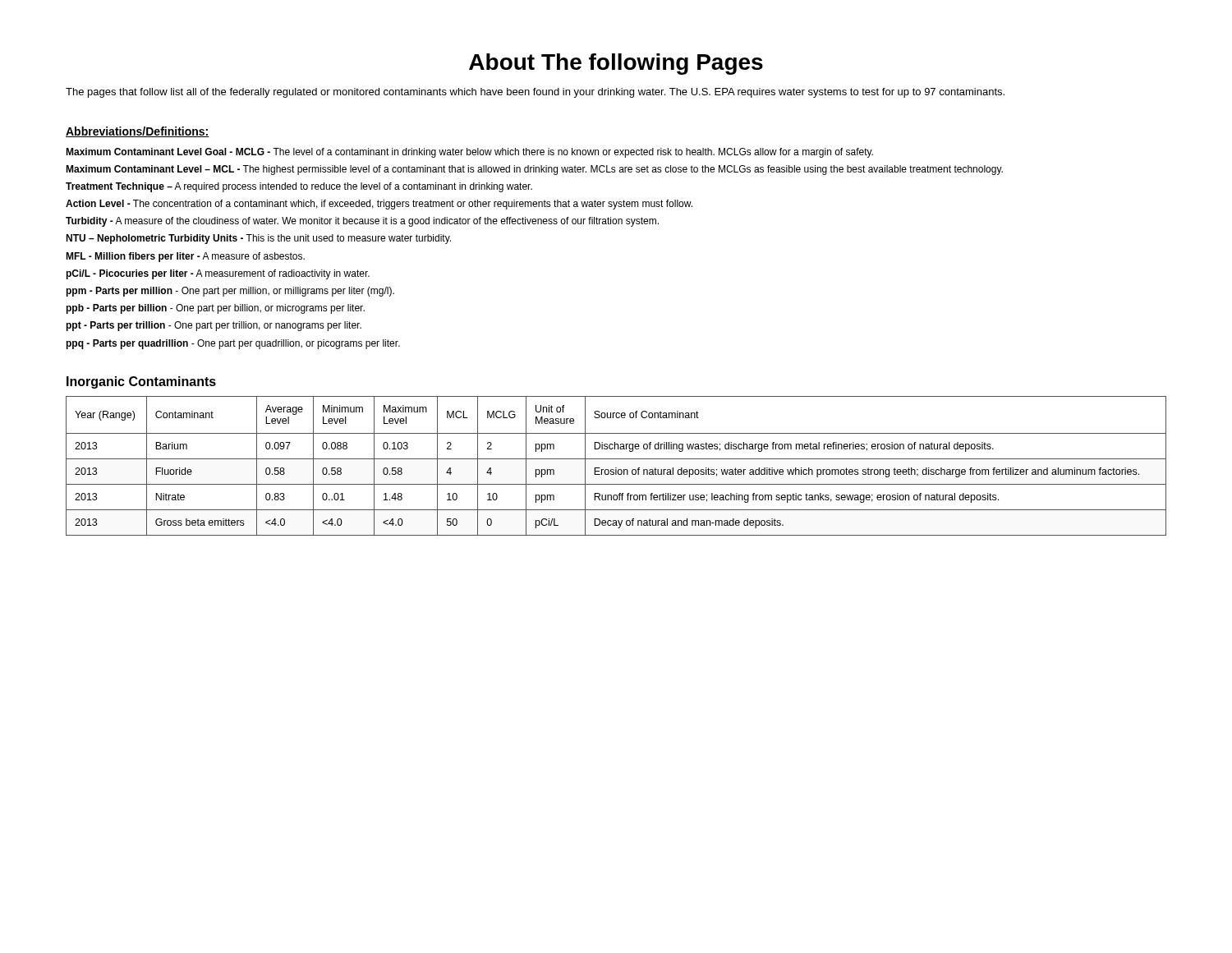1232x953 pixels.
Task: Find the element starting "Inorganic Contaminants"
Action: pos(141,381)
